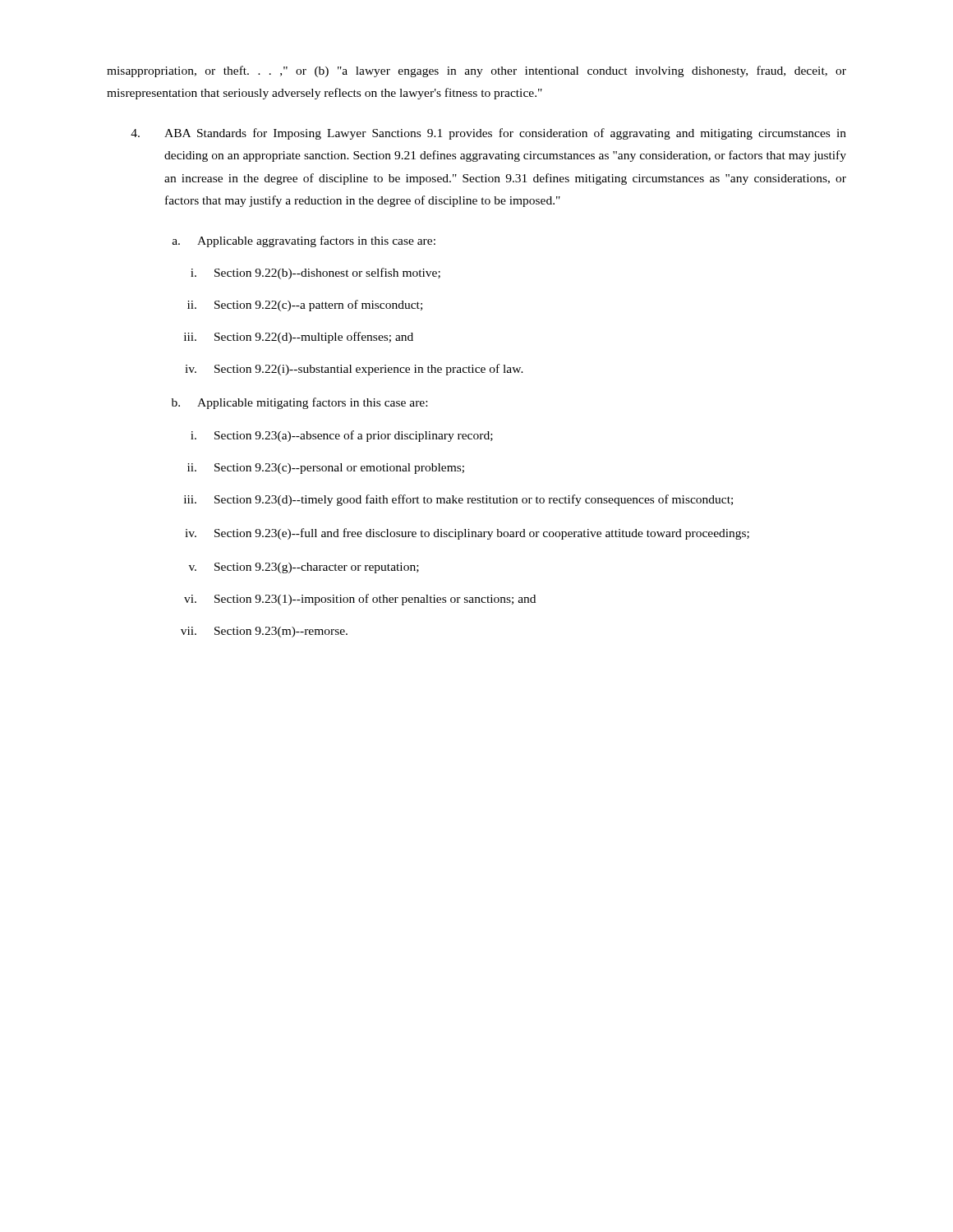Click the passage that begins "vi. Section 9.23(1)--imposition of other penalties"
The height and width of the screenshot is (1232, 953).
476,599
